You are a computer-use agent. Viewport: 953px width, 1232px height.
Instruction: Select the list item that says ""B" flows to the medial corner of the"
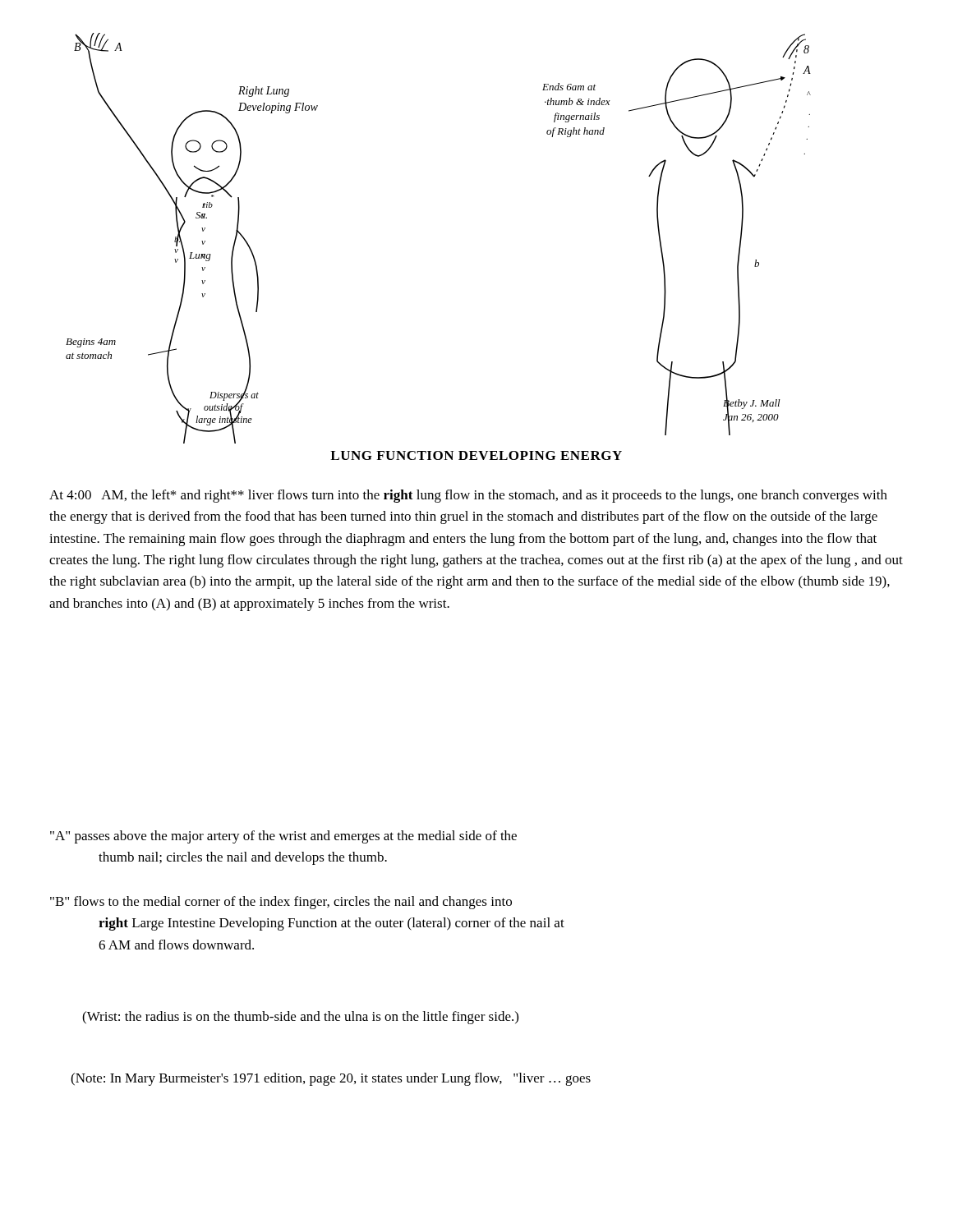coord(476,924)
